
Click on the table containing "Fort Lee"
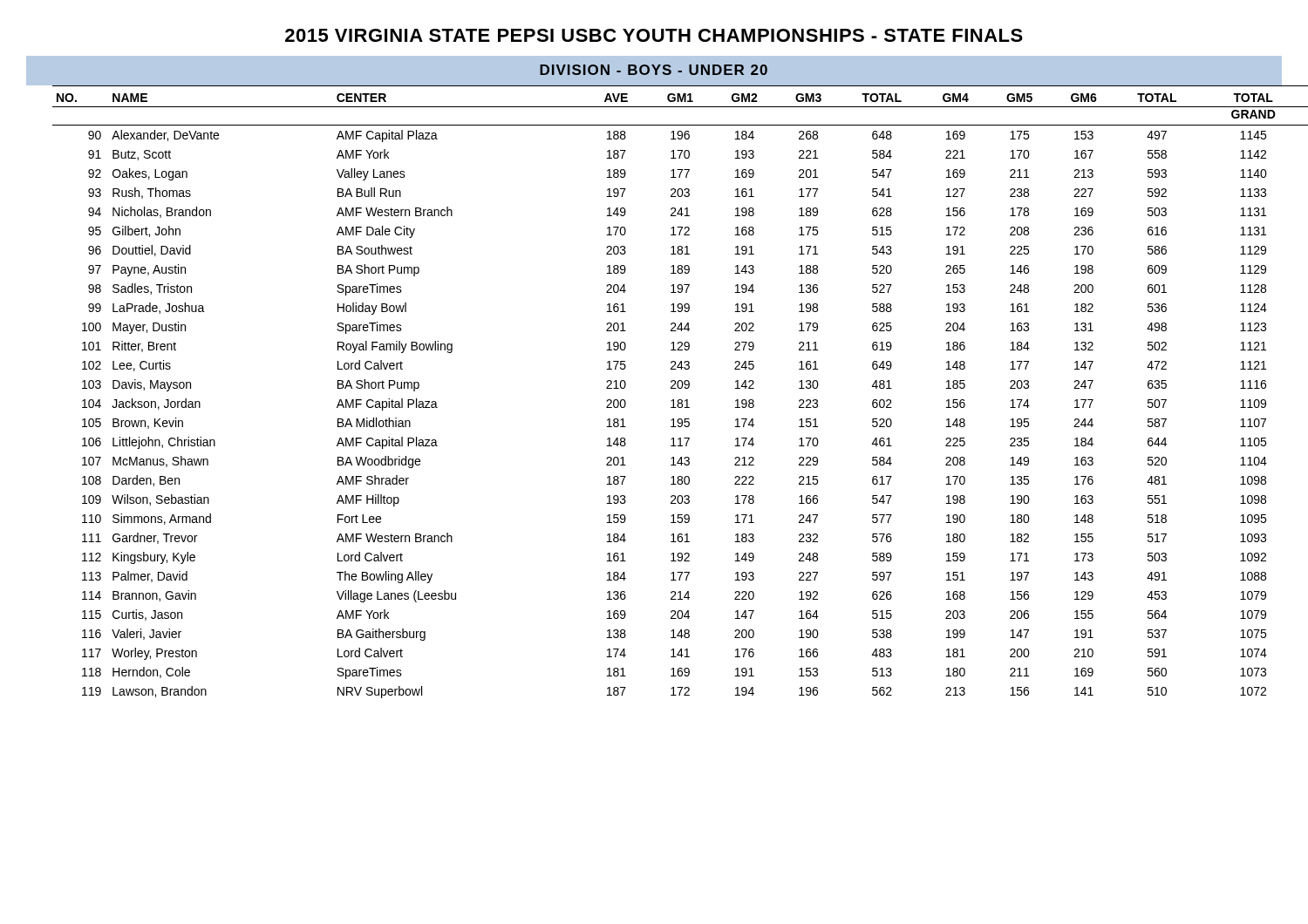click(654, 393)
